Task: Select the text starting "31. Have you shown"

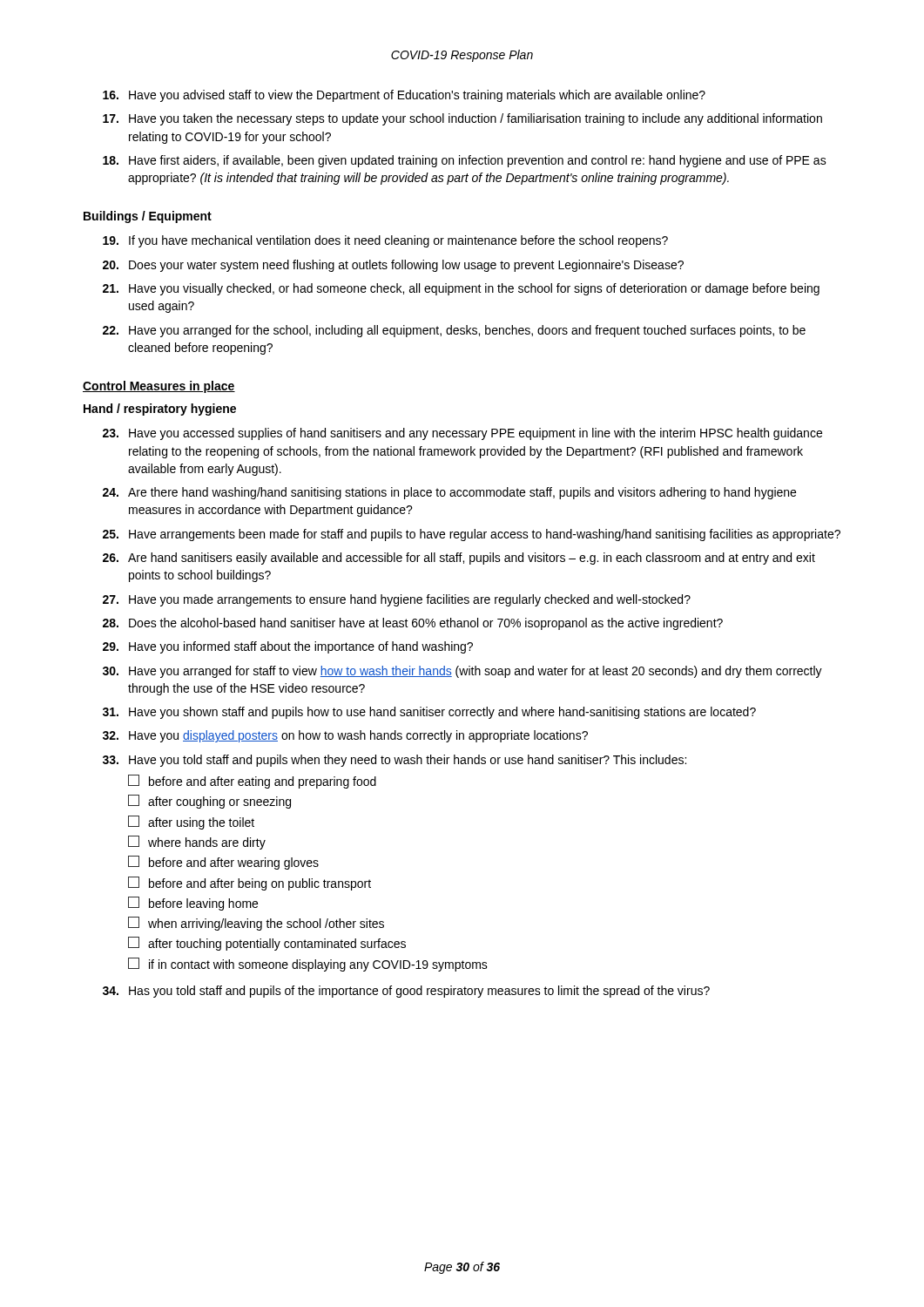Action: click(x=462, y=712)
